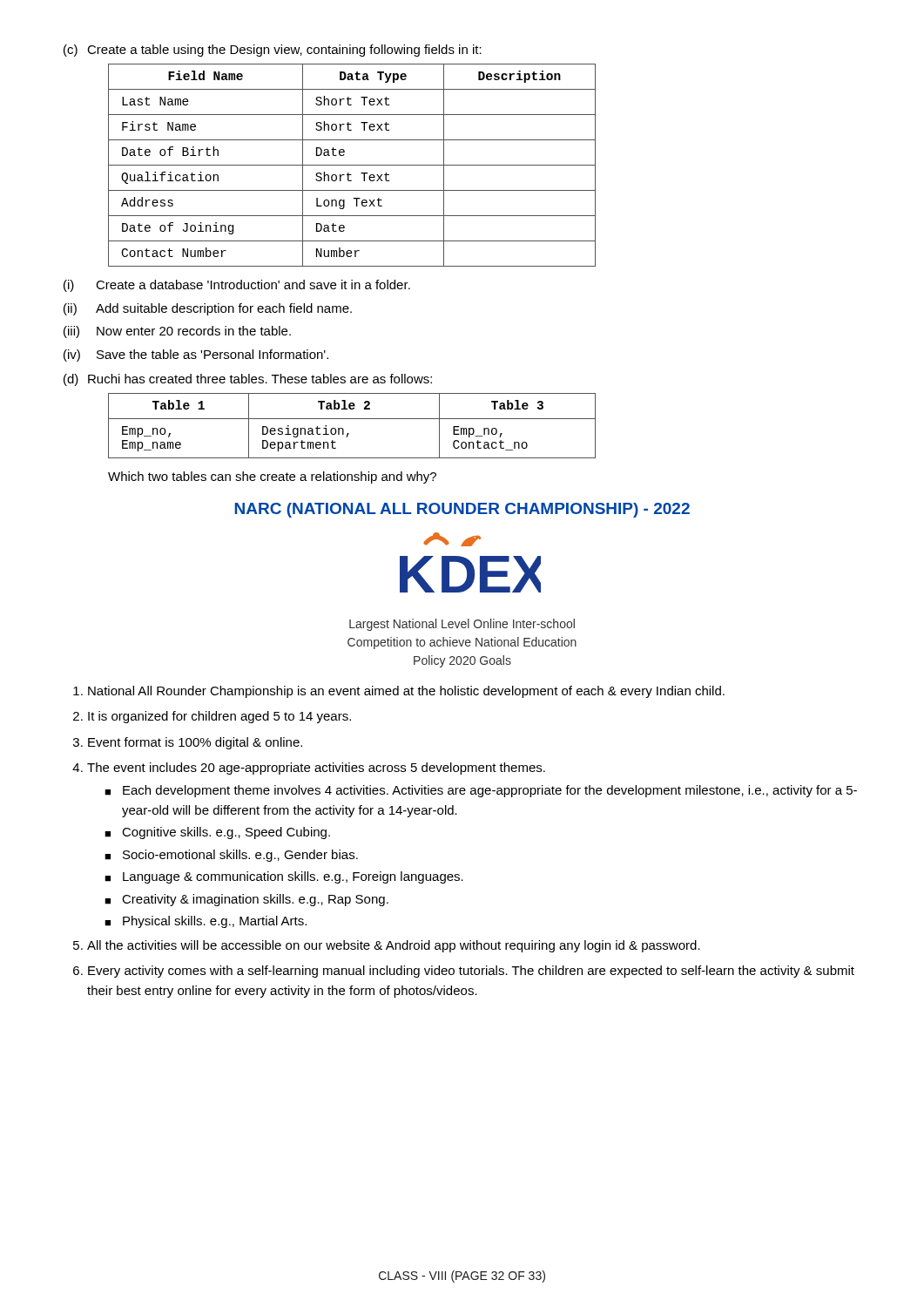Image resolution: width=924 pixels, height=1307 pixels.
Task: Find the passage starting "■ Cognitive skills. e.g., Speed"
Action: (218, 832)
